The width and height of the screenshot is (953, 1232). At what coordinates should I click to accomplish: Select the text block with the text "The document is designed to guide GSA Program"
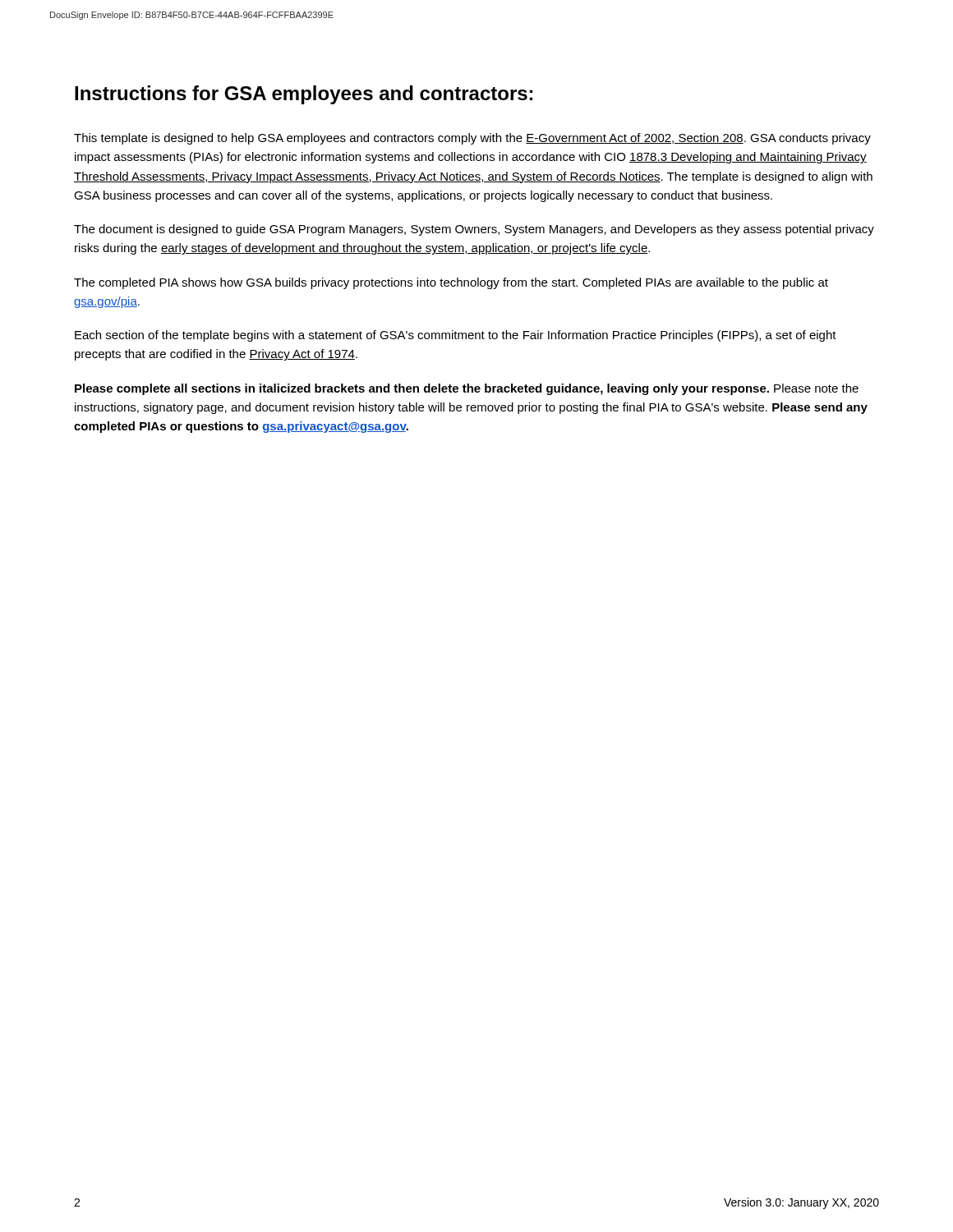tap(474, 238)
